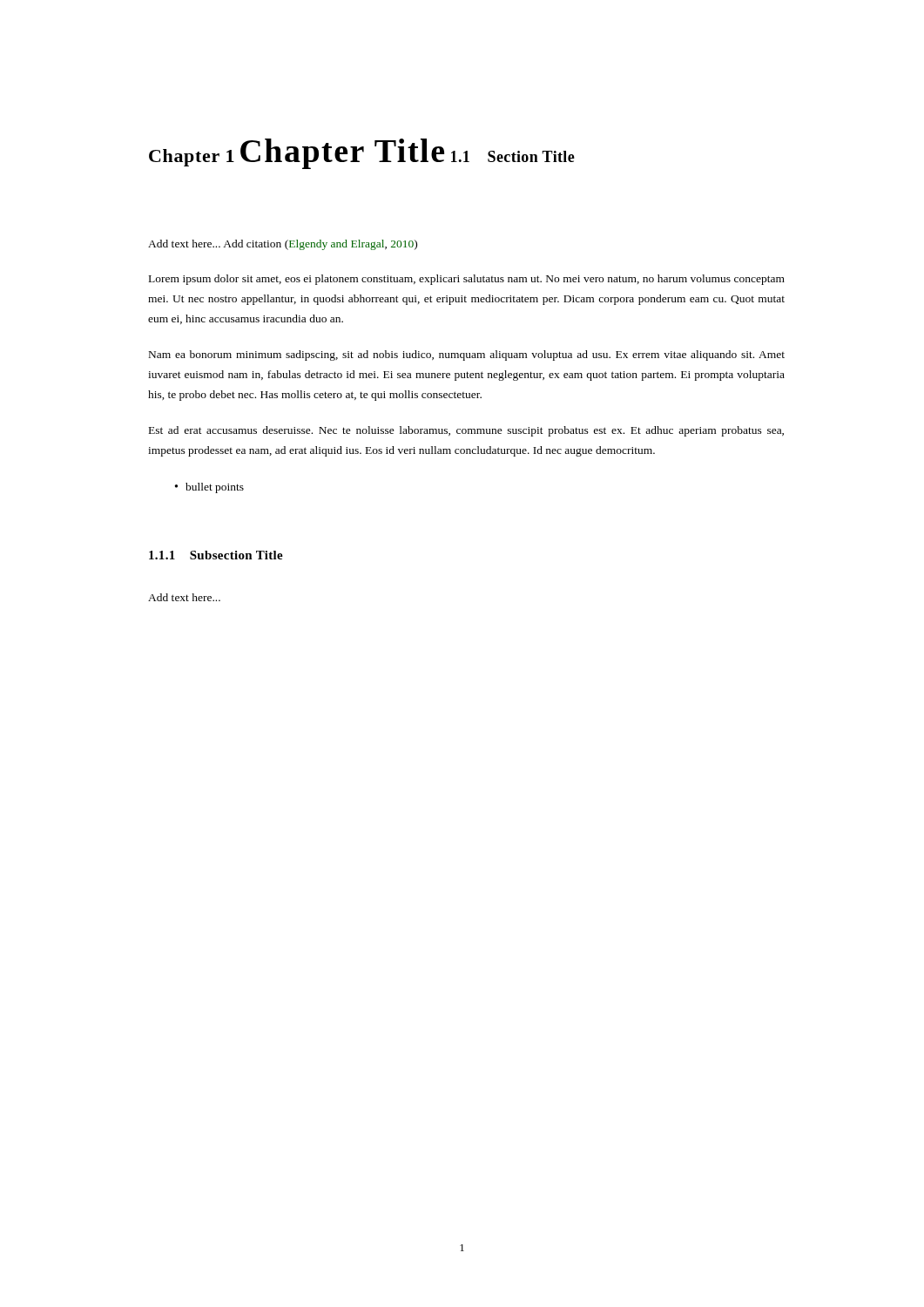Where is the passage that starts "Lorem ipsum dolor"?
924x1307 pixels.
466,300
